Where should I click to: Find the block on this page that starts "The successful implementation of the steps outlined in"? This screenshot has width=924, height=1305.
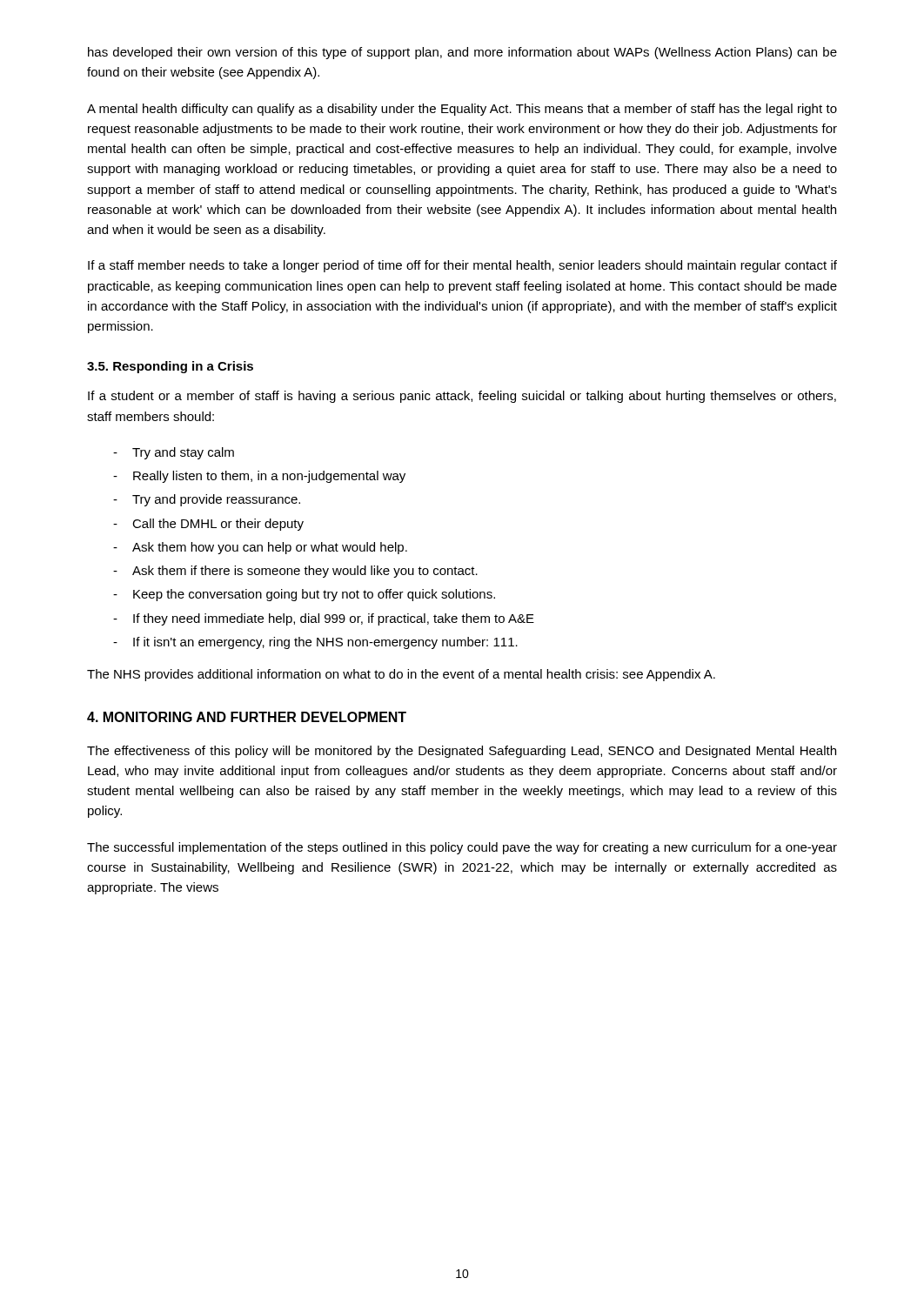click(462, 867)
